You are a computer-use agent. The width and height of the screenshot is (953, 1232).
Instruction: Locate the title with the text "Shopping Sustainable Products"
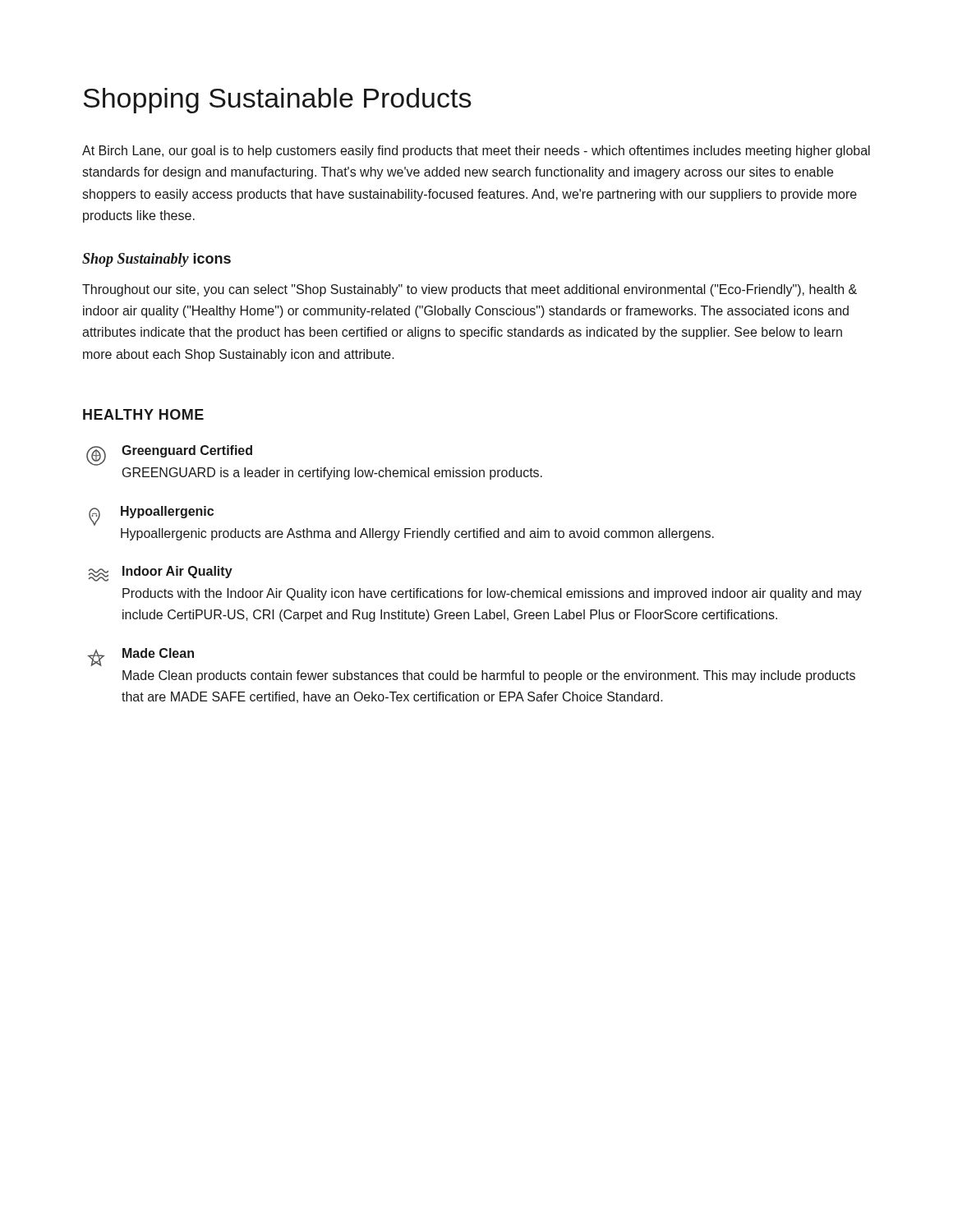tap(277, 98)
